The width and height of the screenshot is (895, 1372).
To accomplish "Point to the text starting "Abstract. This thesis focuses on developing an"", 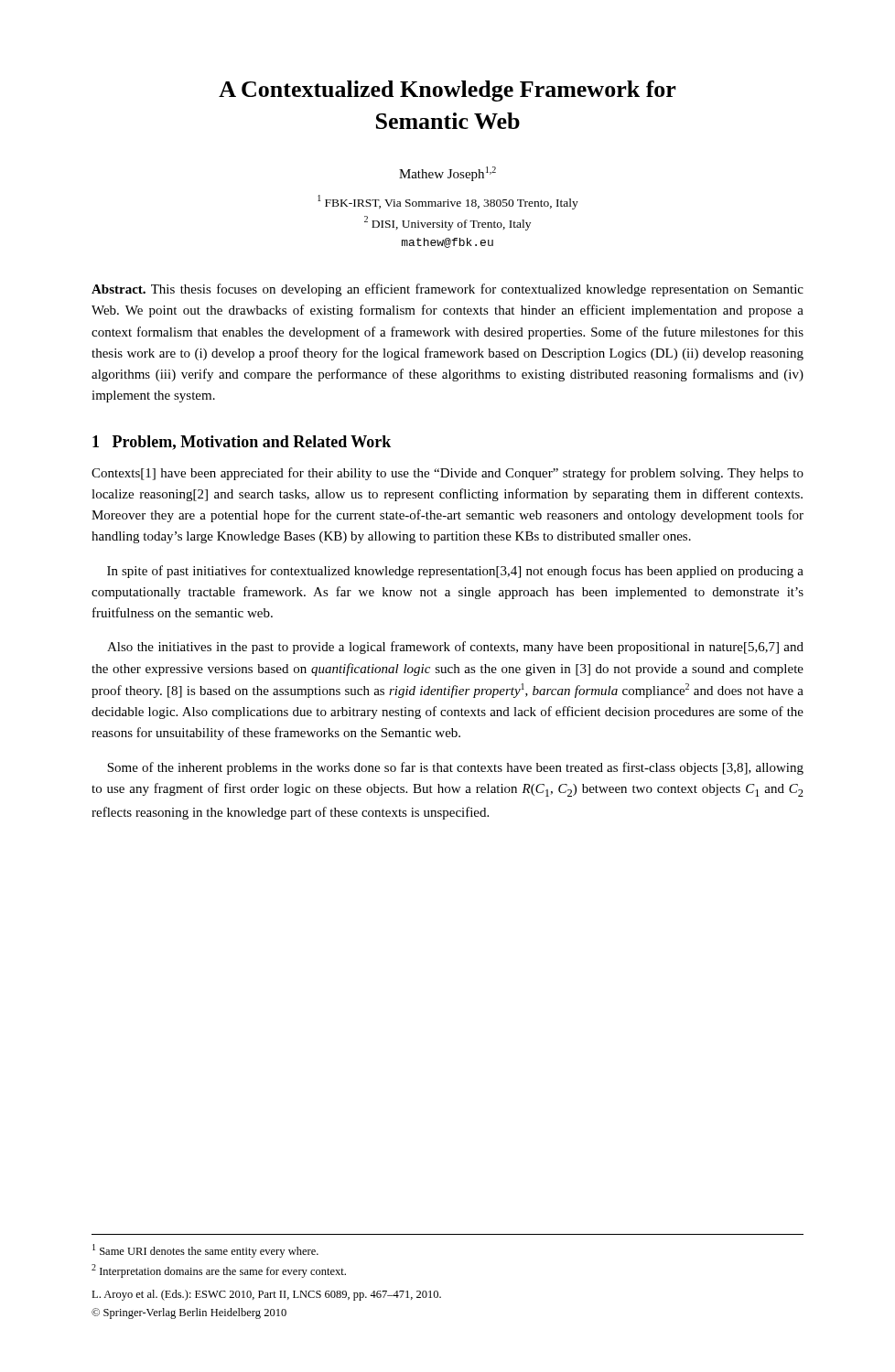I will coord(448,342).
